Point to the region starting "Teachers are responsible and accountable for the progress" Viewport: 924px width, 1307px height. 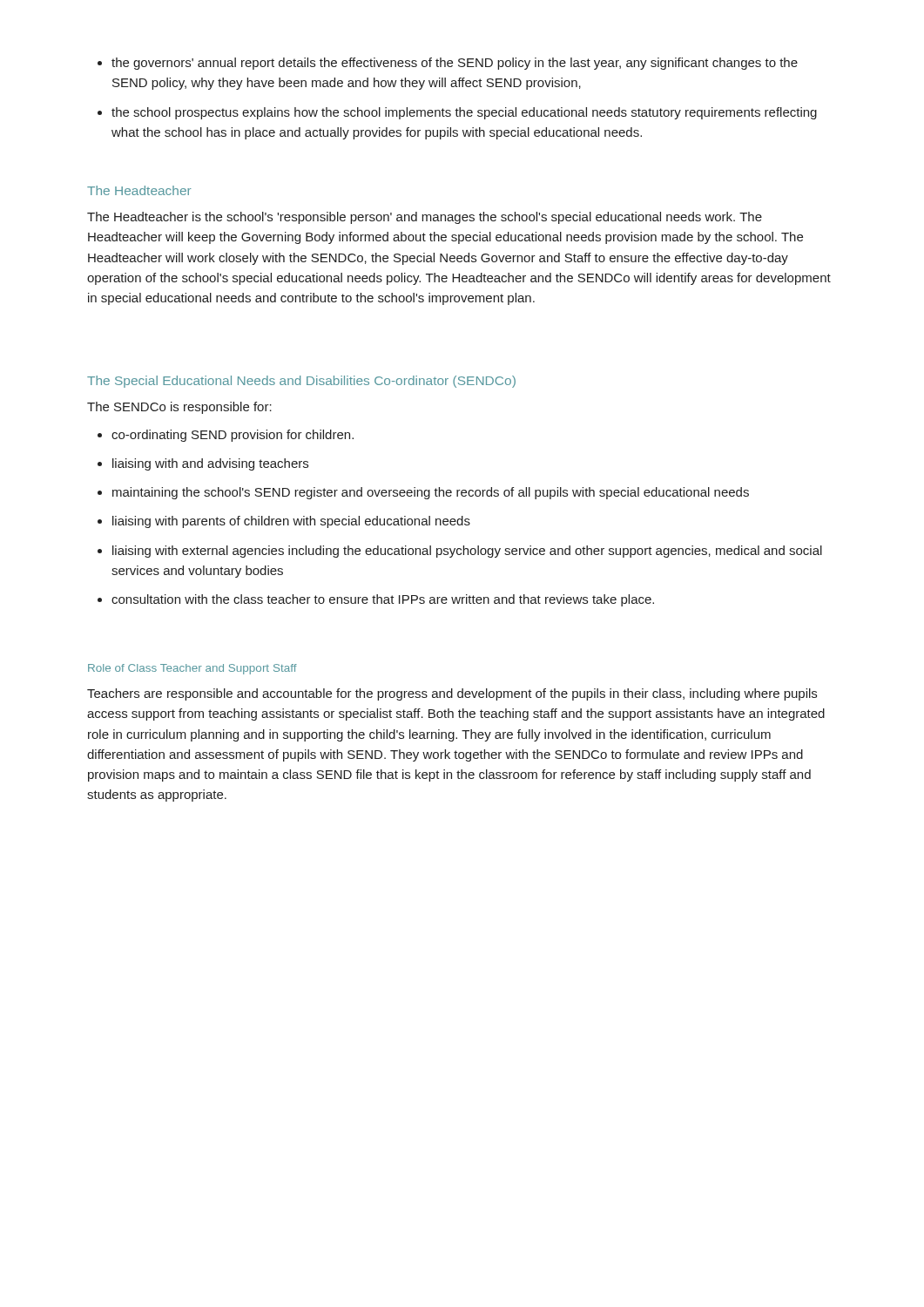coord(462,744)
